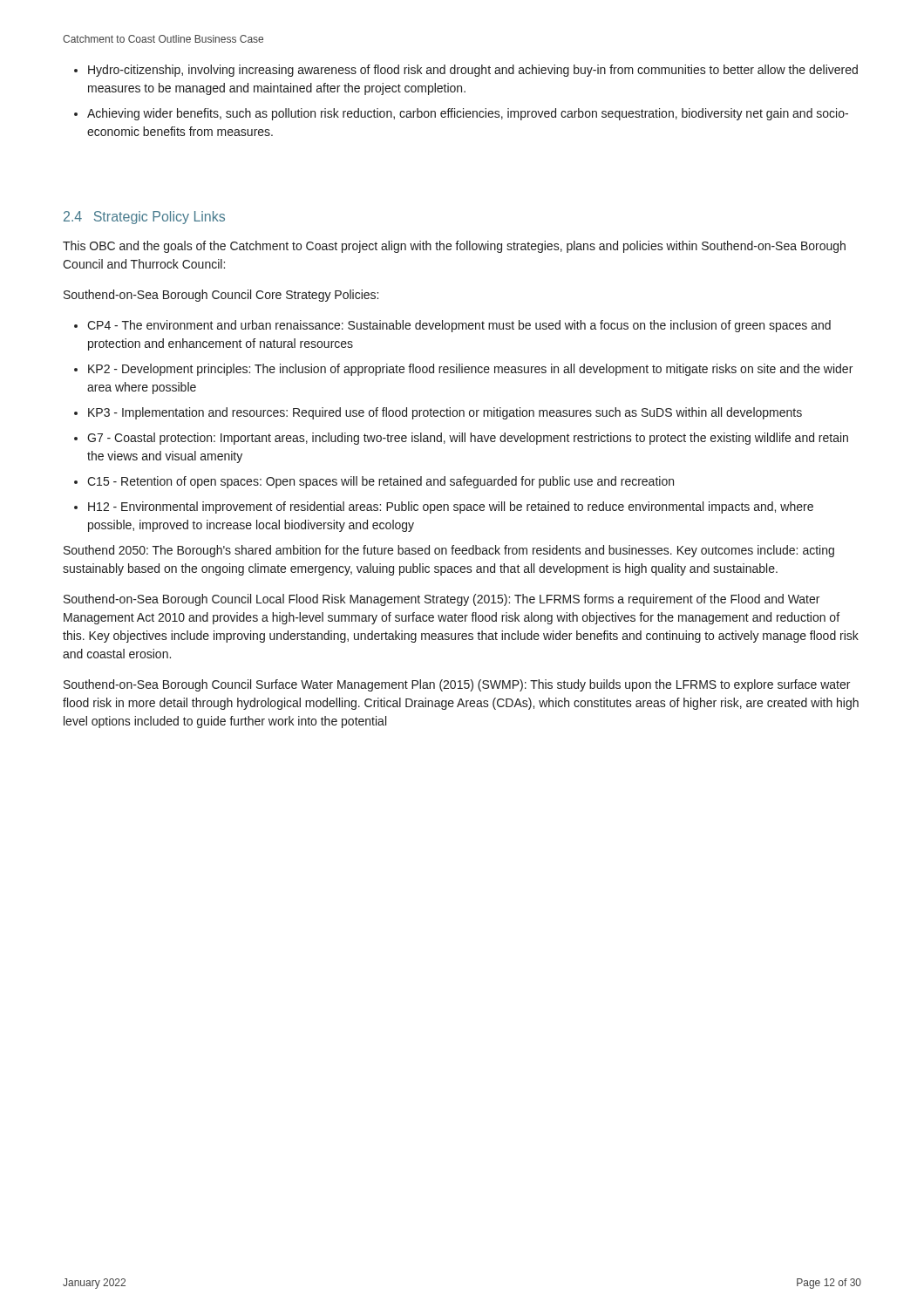The width and height of the screenshot is (924, 1308).
Task: Locate the text block with the text "This OBC and"
Action: click(462, 255)
